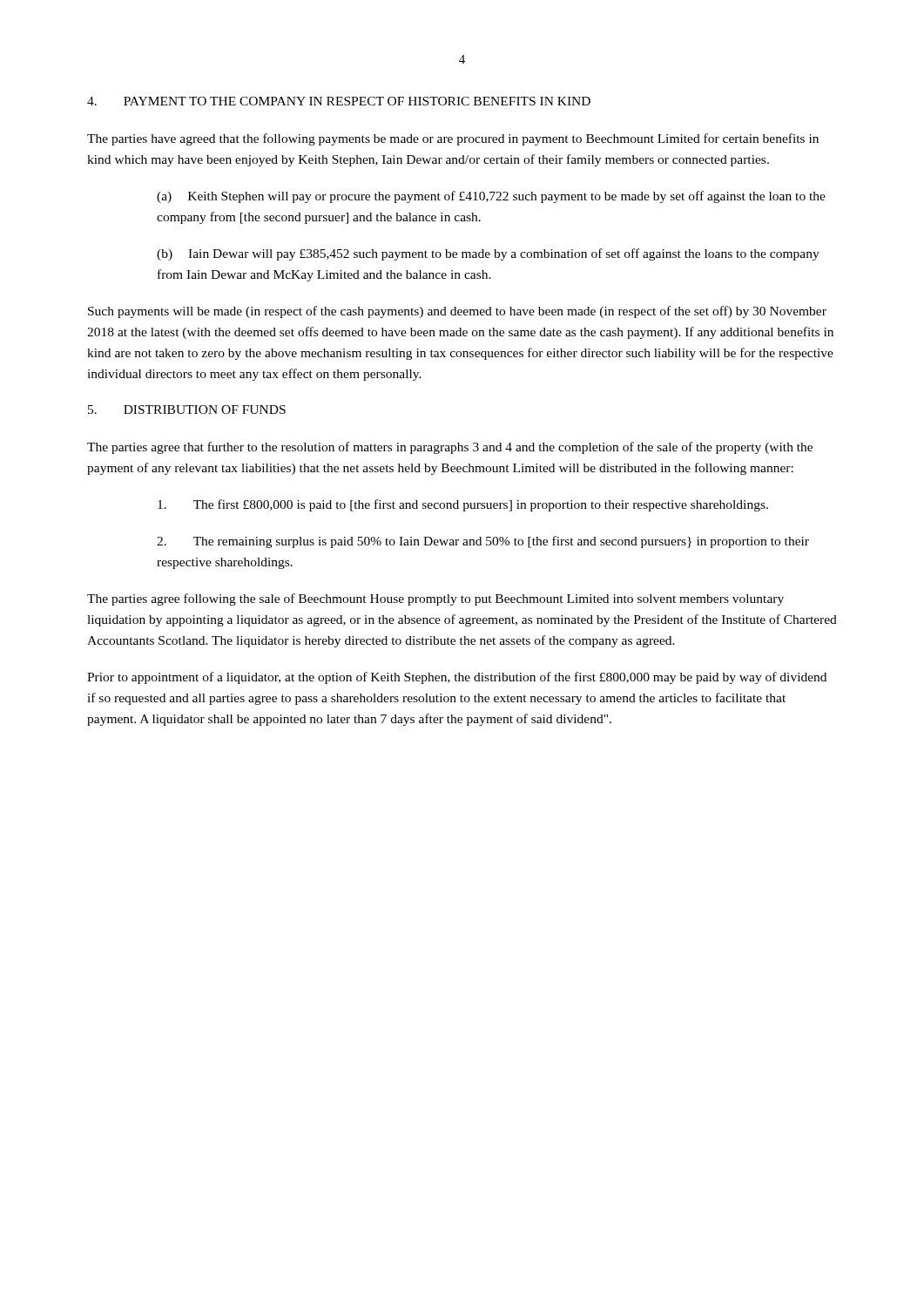Point to the block starting "(b)Iain Dewar will"
This screenshot has width=924, height=1307.
pyautogui.click(x=488, y=263)
